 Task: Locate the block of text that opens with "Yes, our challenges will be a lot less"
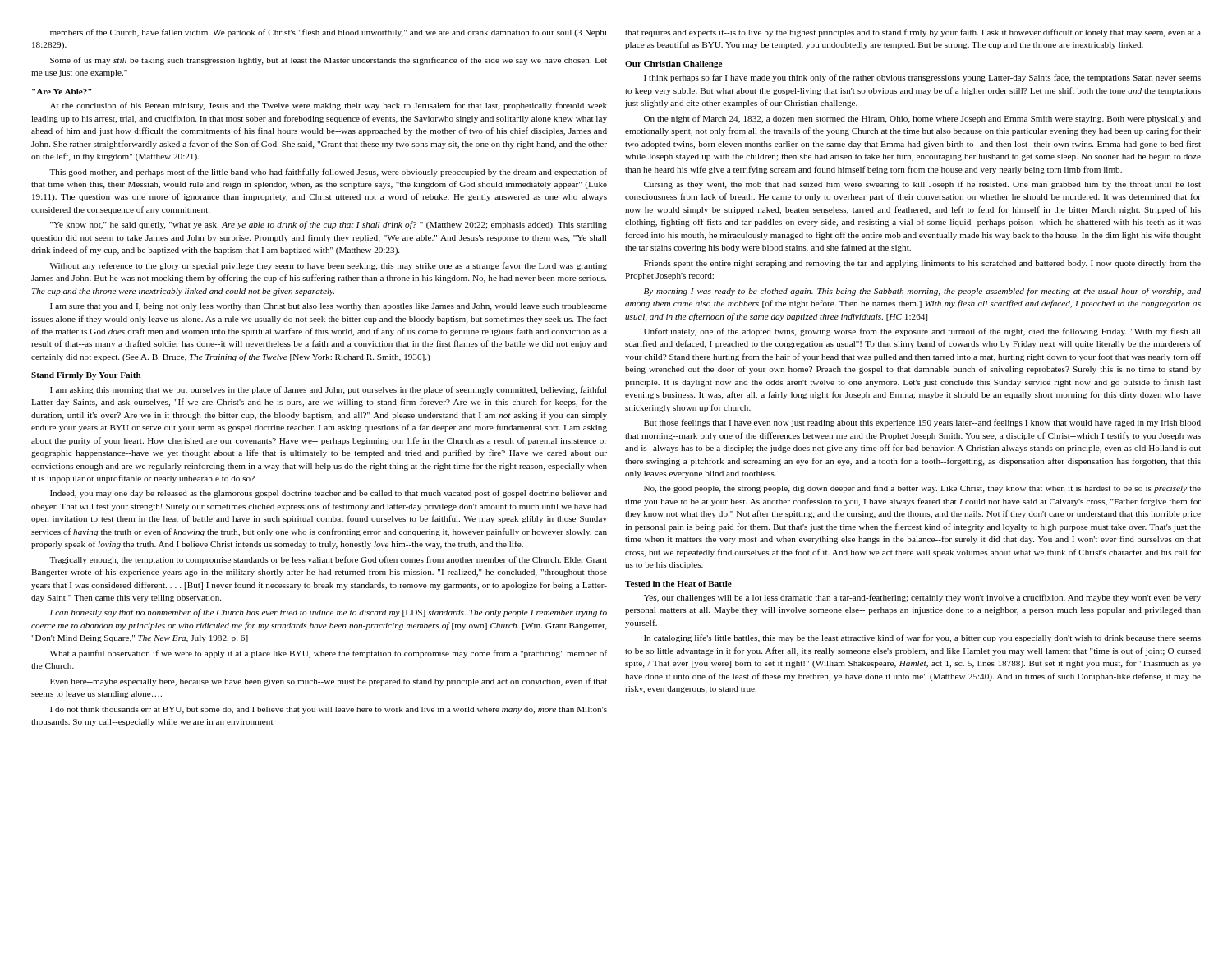pyautogui.click(x=913, y=644)
